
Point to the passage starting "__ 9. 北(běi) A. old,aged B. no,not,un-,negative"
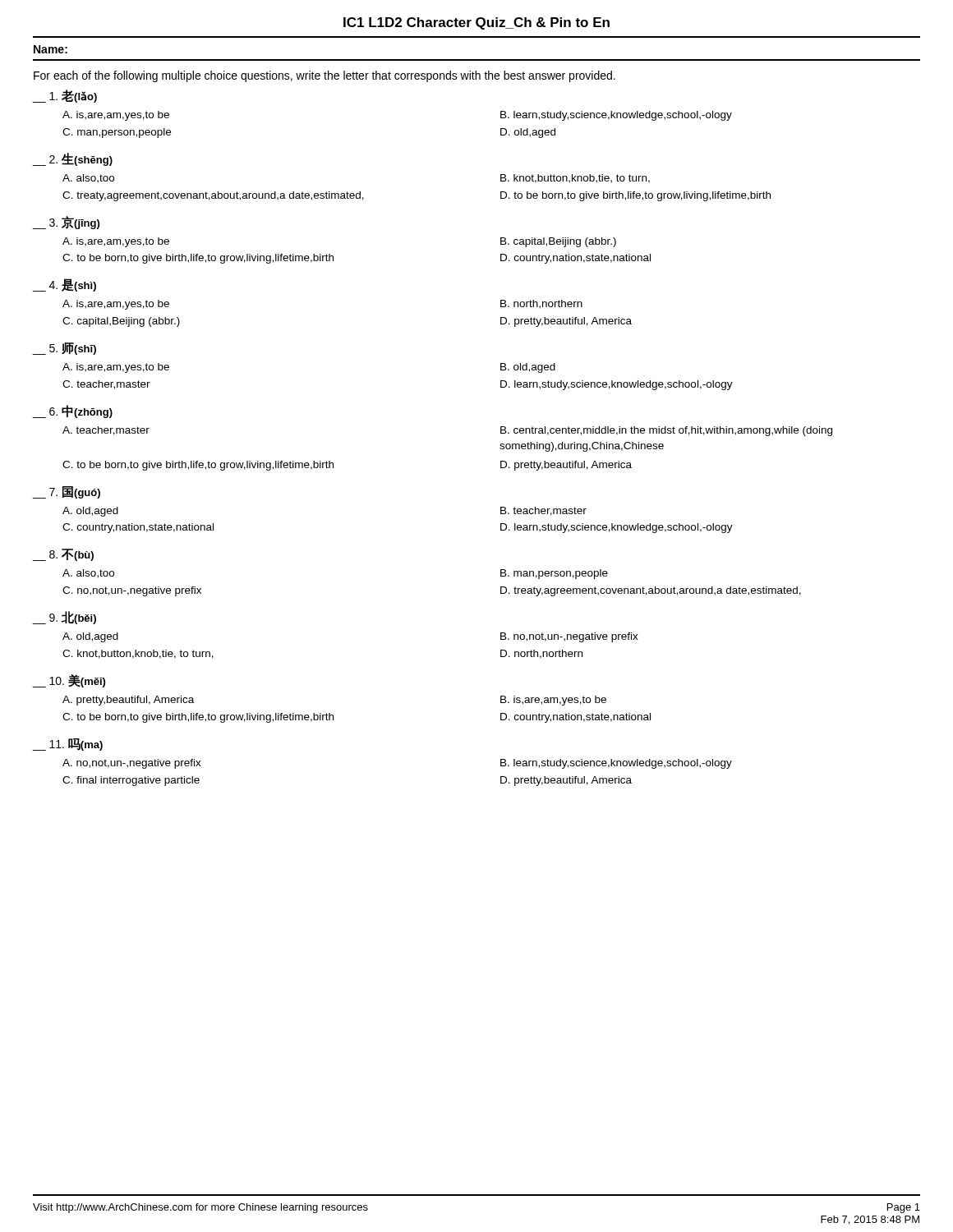click(x=64, y=618)
